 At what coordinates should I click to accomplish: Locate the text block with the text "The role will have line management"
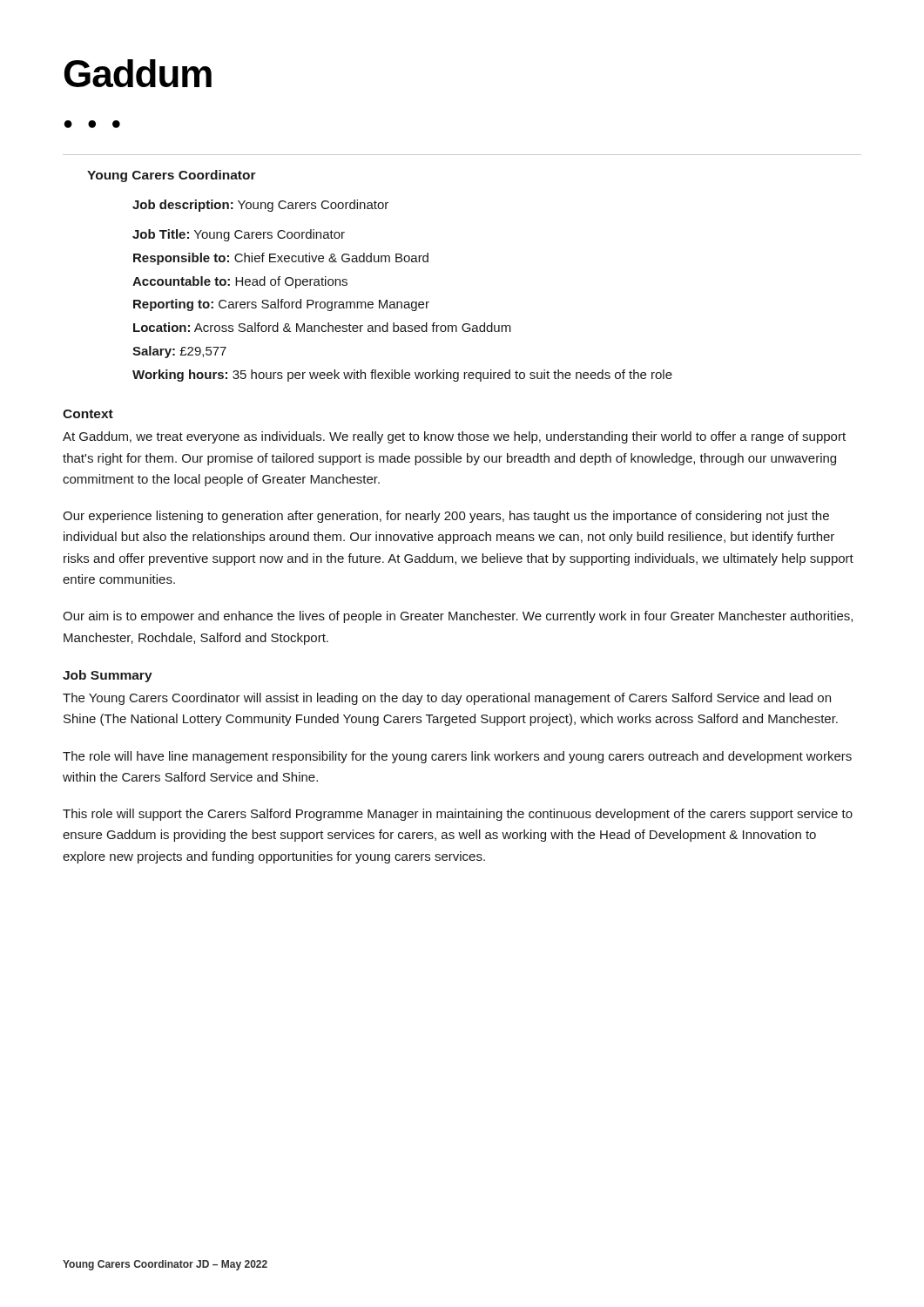(457, 766)
